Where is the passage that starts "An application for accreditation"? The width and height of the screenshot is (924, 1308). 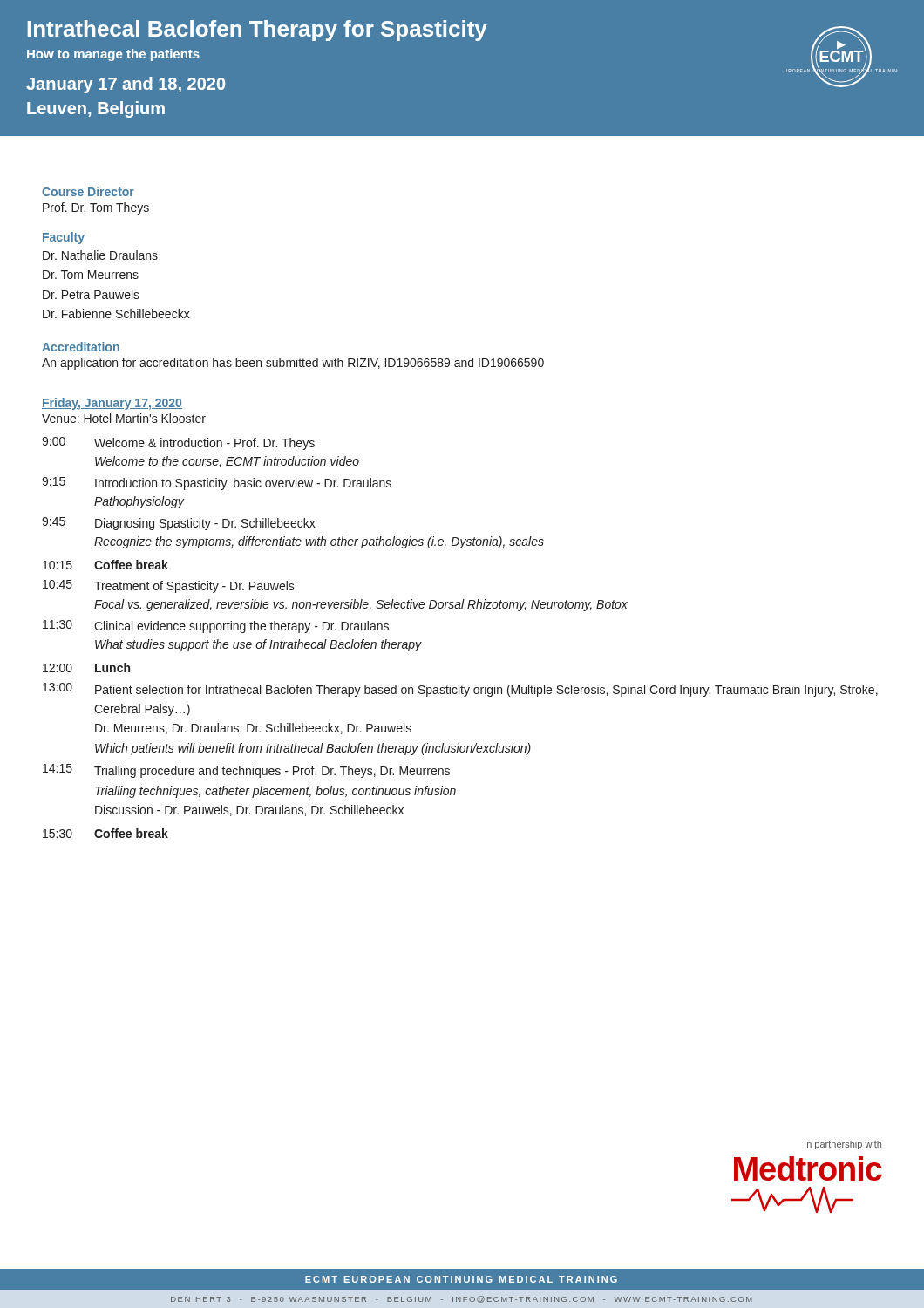tap(293, 362)
